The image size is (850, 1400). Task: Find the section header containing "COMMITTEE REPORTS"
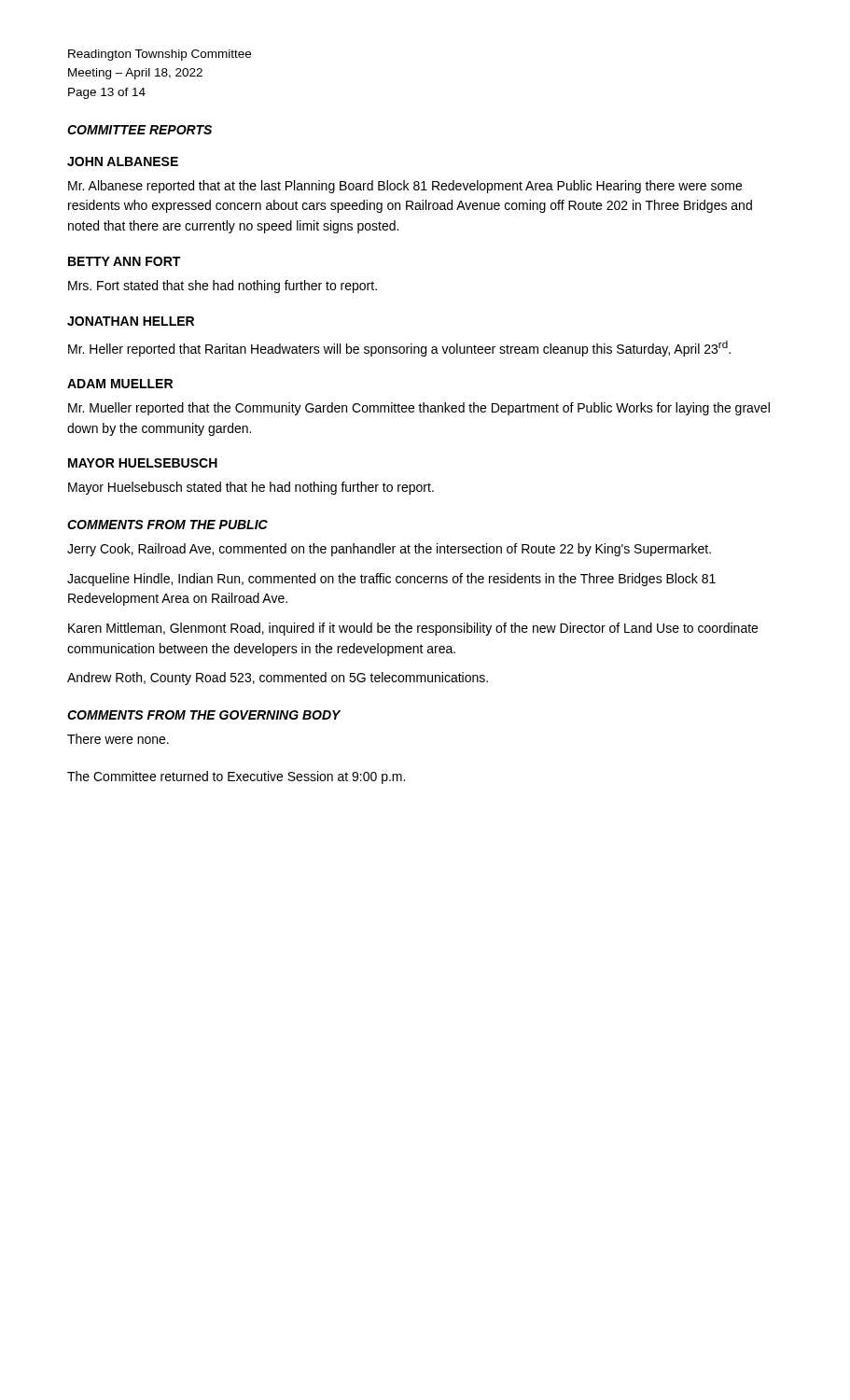click(140, 130)
